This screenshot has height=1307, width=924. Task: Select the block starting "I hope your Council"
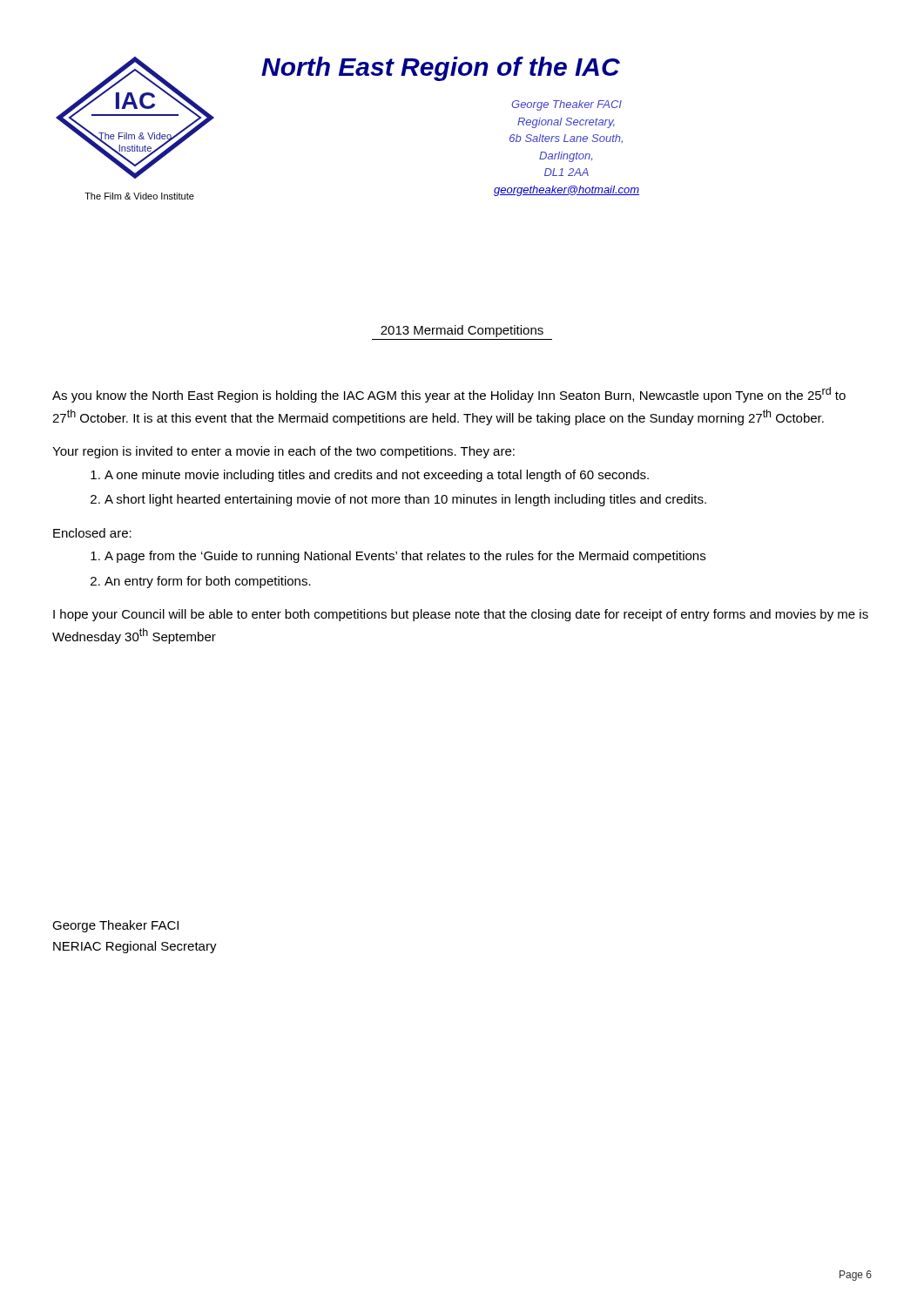click(x=460, y=625)
